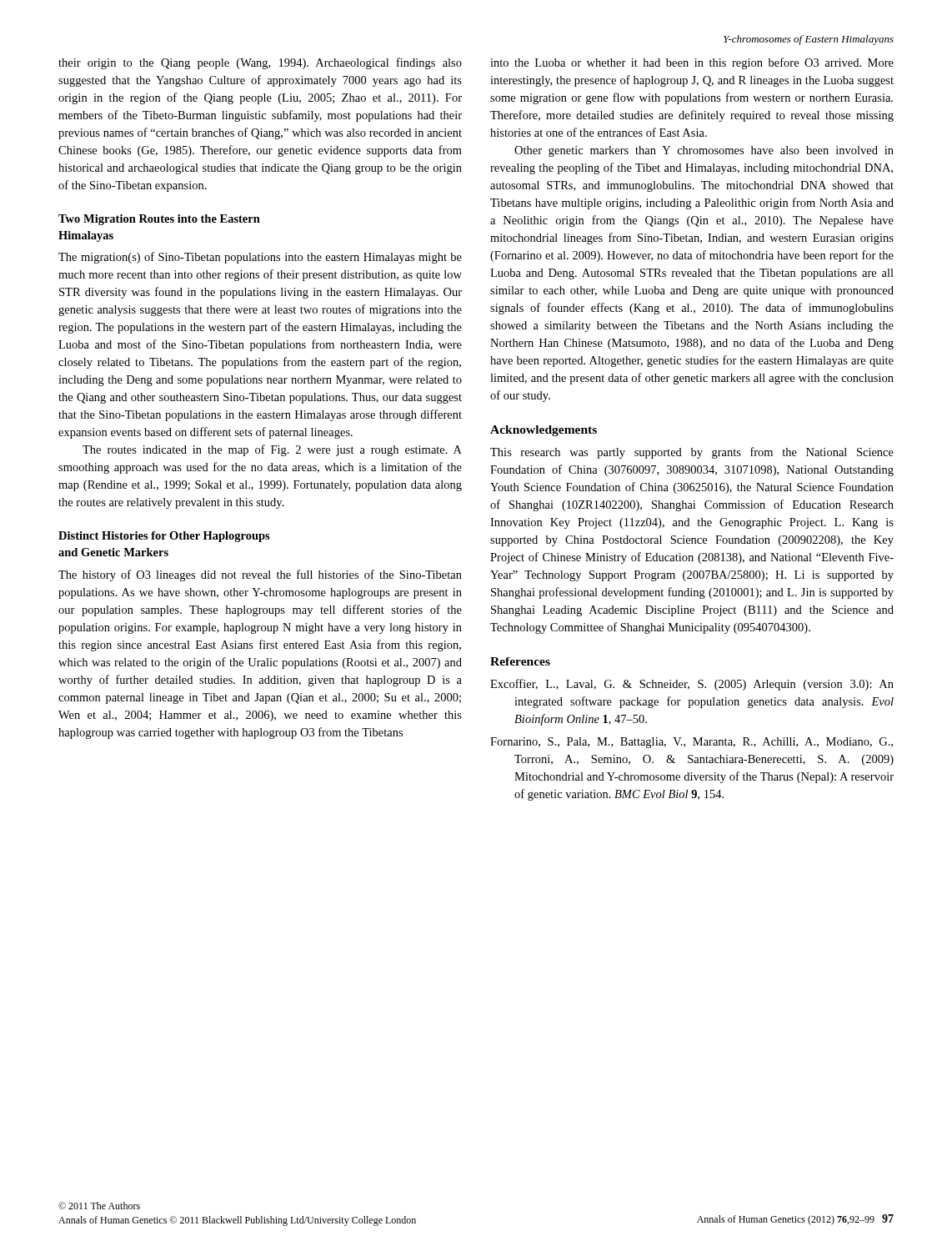Image resolution: width=952 pixels, height=1251 pixels.
Task: Locate the text block with the text "their origin to the Qiang people (Wang,"
Action: click(x=260, y=124)
